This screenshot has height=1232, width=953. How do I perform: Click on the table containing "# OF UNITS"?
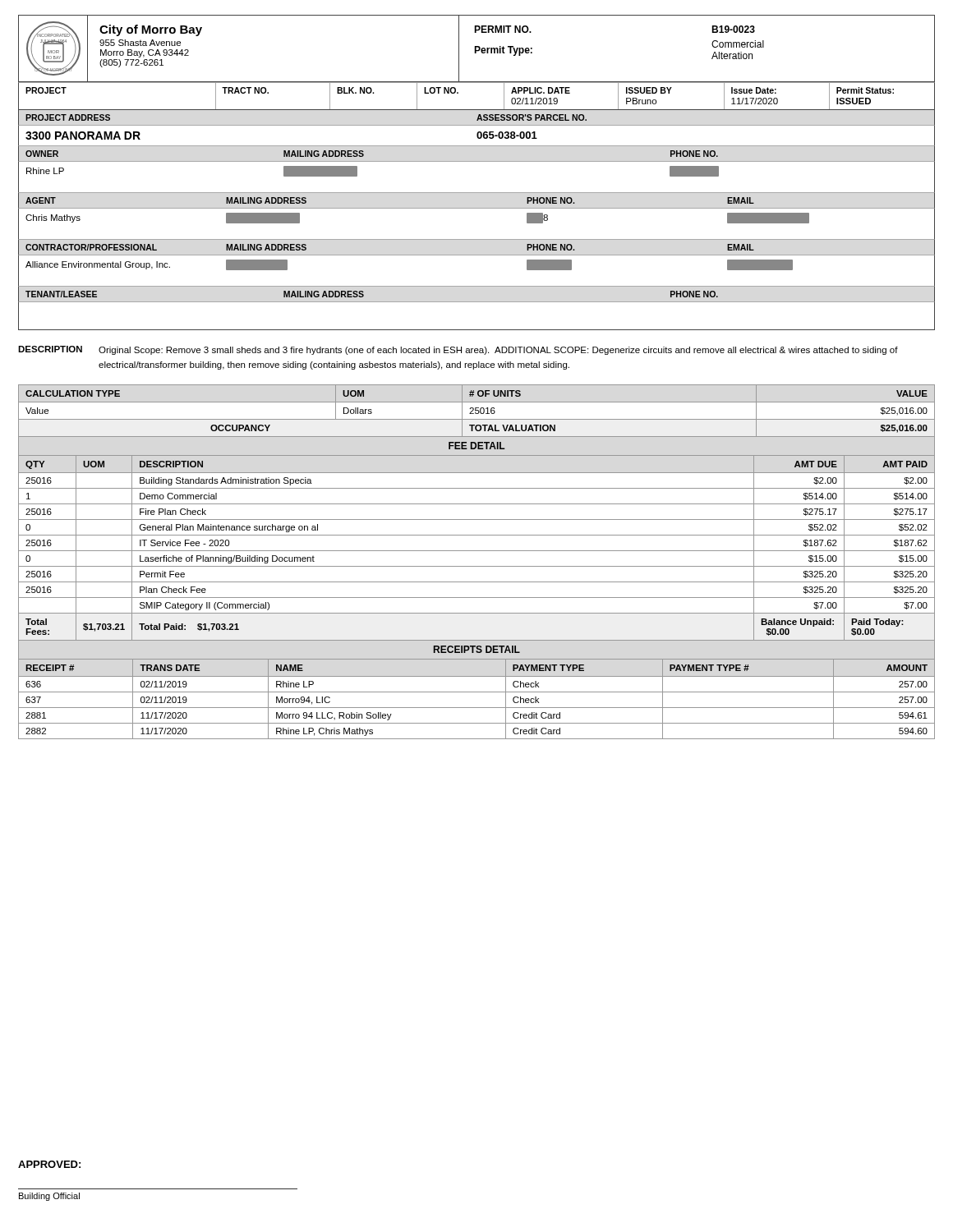pyautogui.click(x=476, y=410)
